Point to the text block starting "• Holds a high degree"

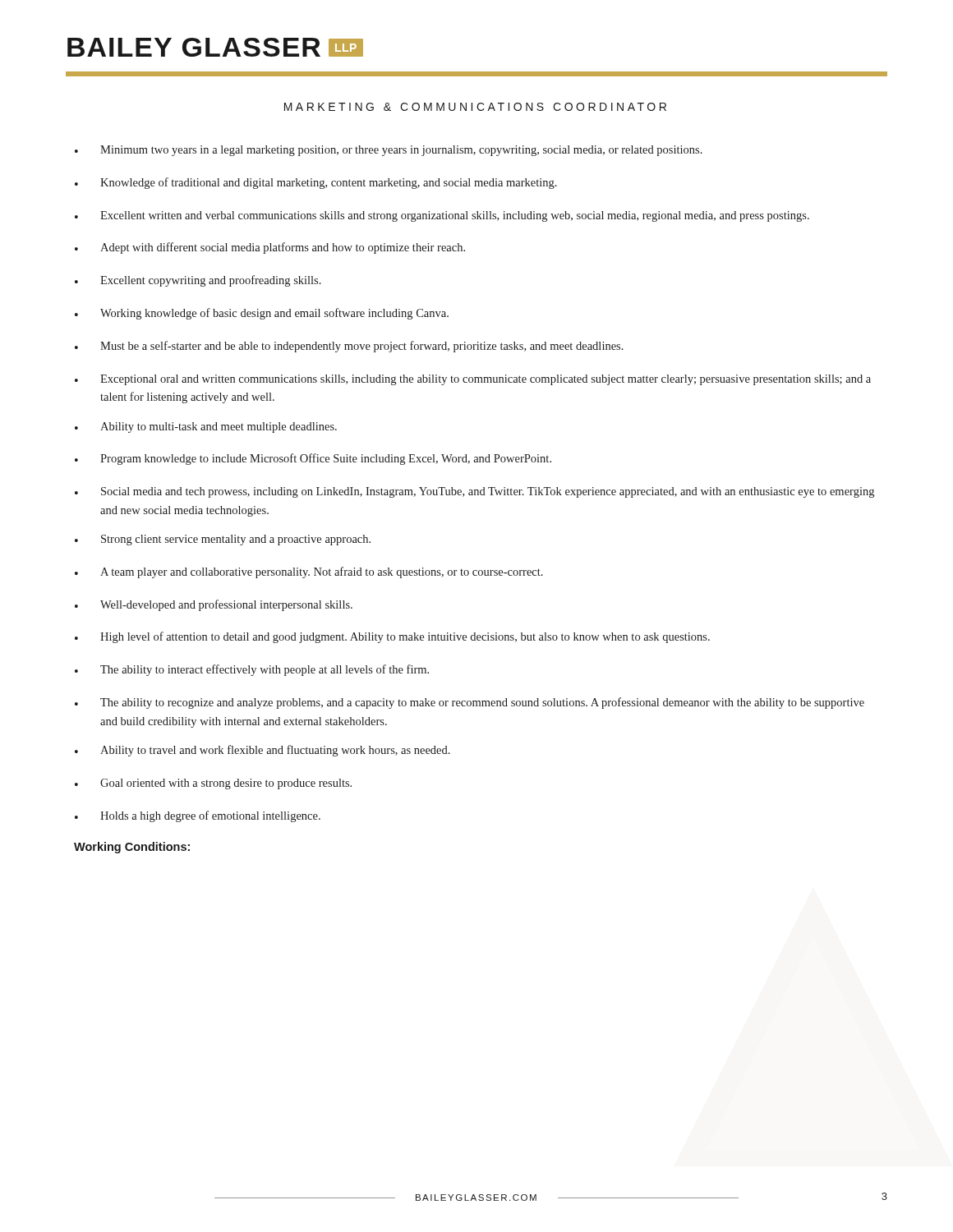coord(198,816)
